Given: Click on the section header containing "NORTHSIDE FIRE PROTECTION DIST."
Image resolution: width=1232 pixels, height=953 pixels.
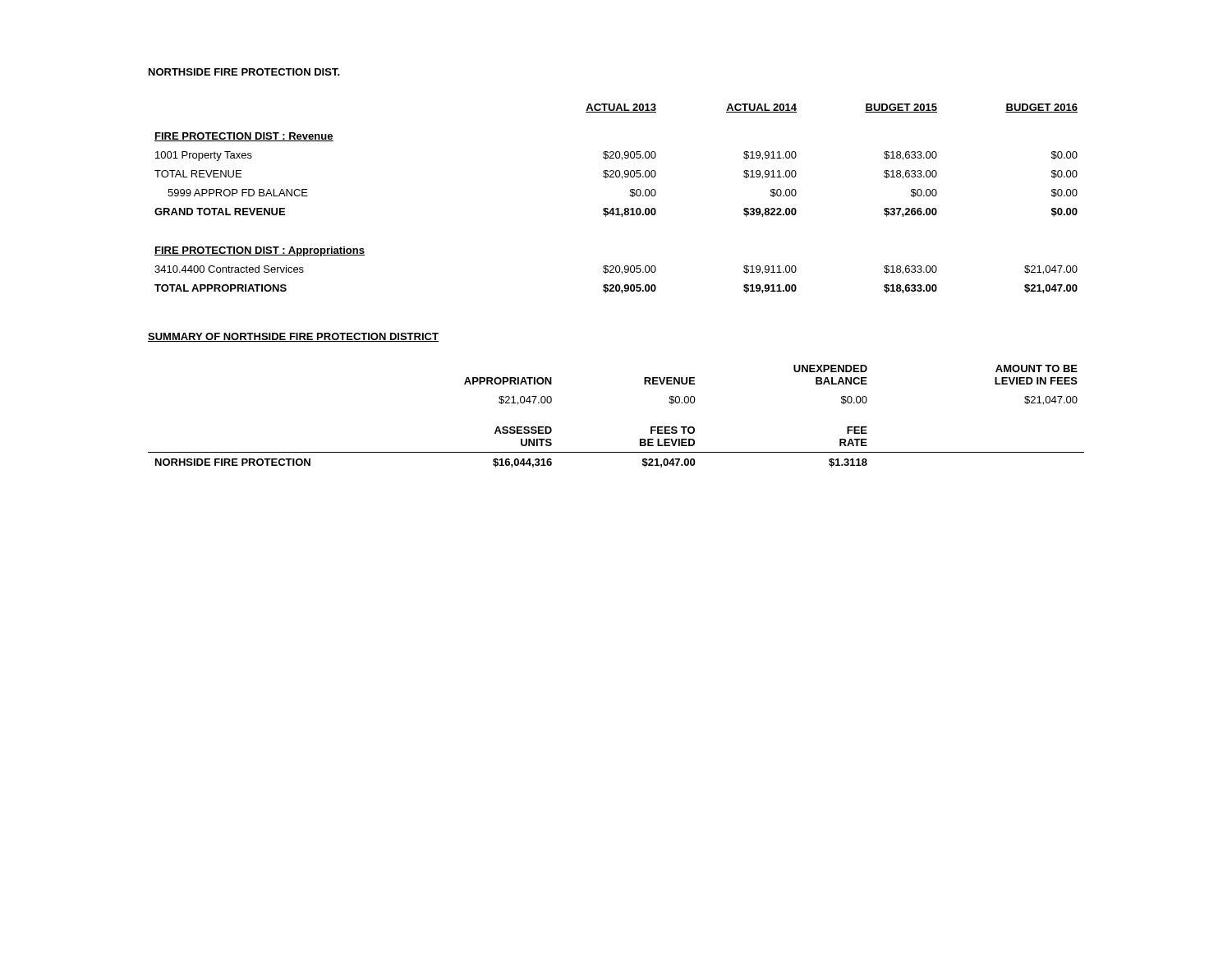Looking at the screenshot, I should (x=244, y=72).
